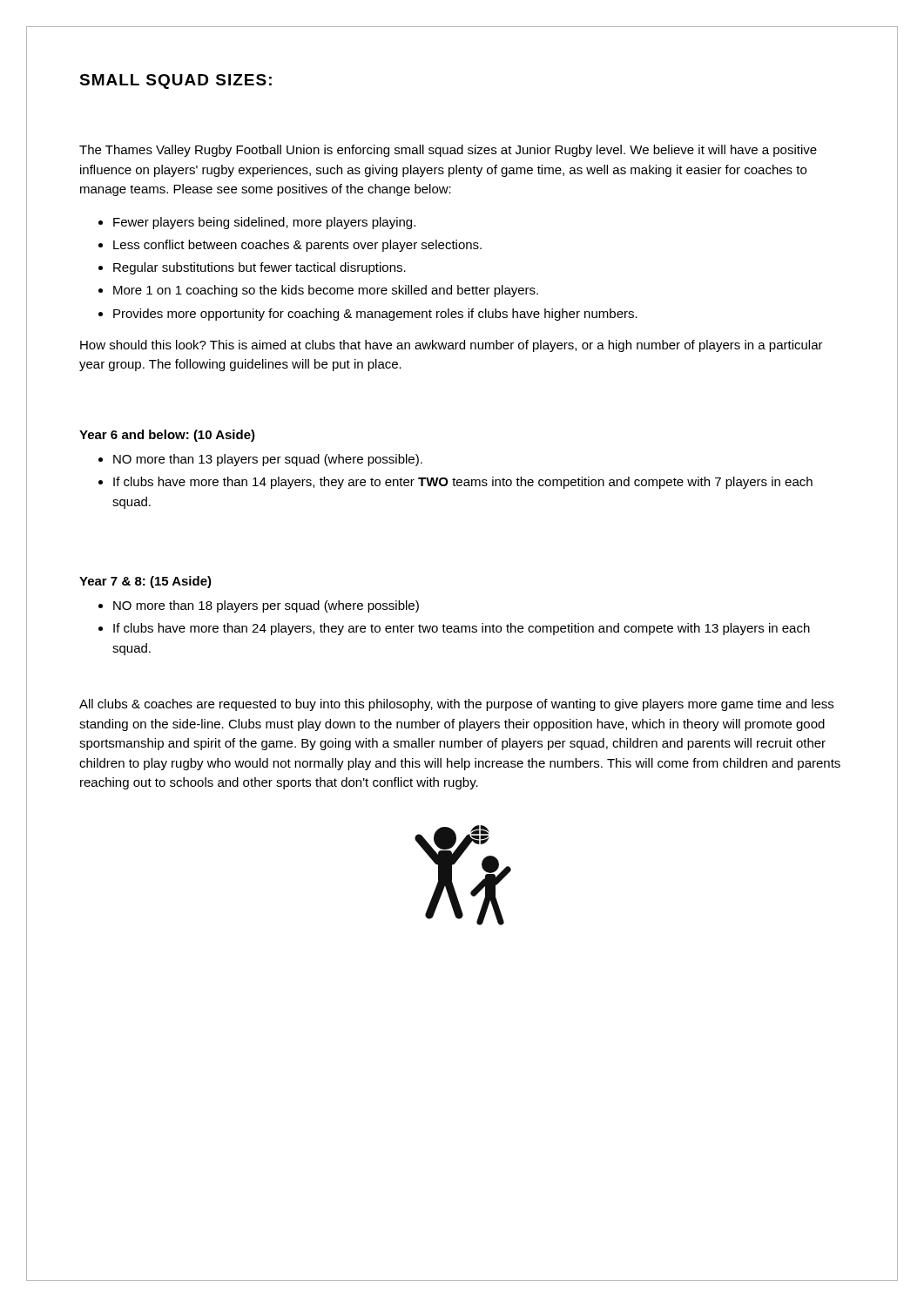Find the block on this page that starts "Fewer players being sidelined, more"
Screen dimensions: 1307x924
264,221
